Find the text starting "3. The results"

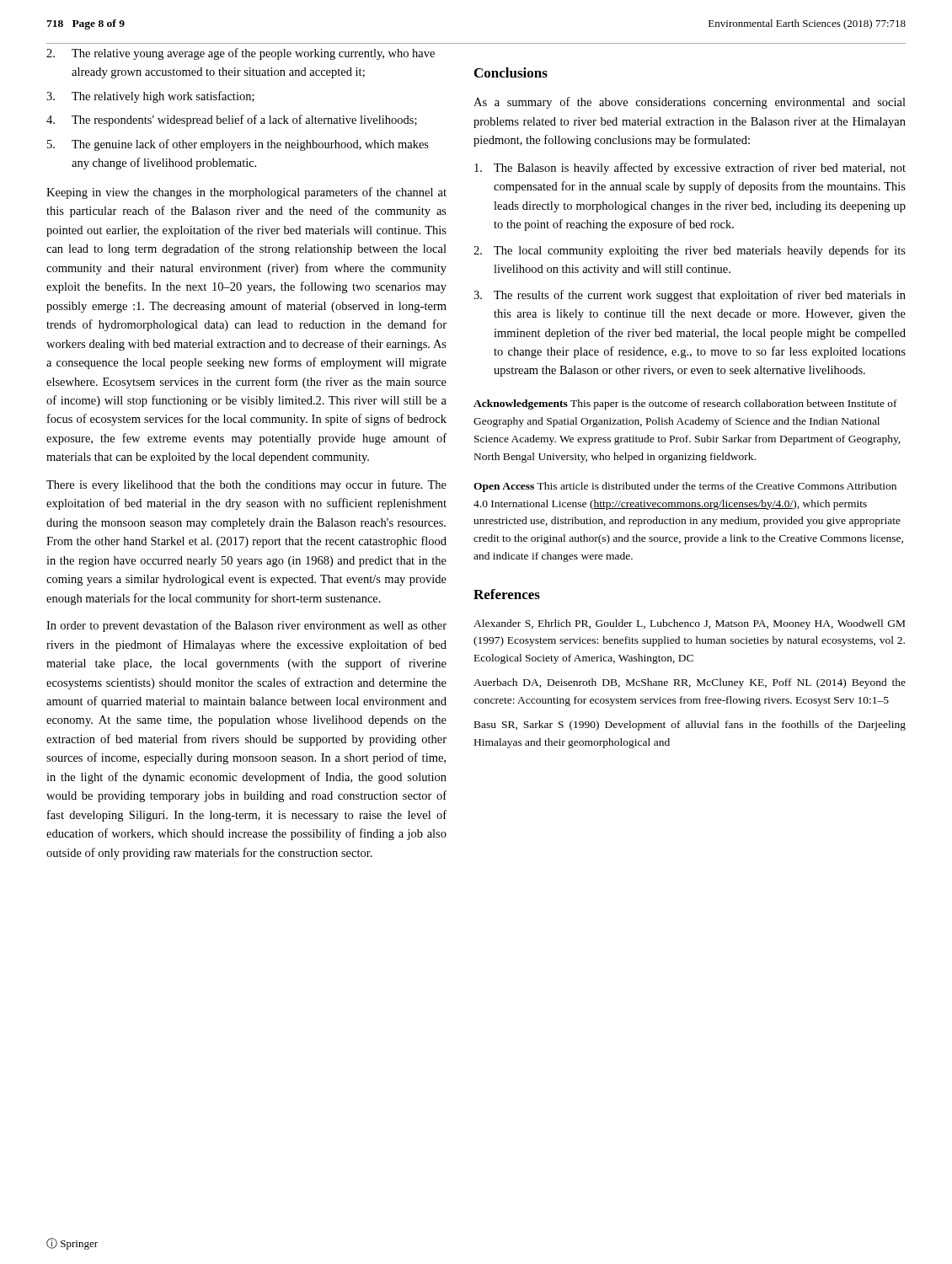(x=690, y=333)
